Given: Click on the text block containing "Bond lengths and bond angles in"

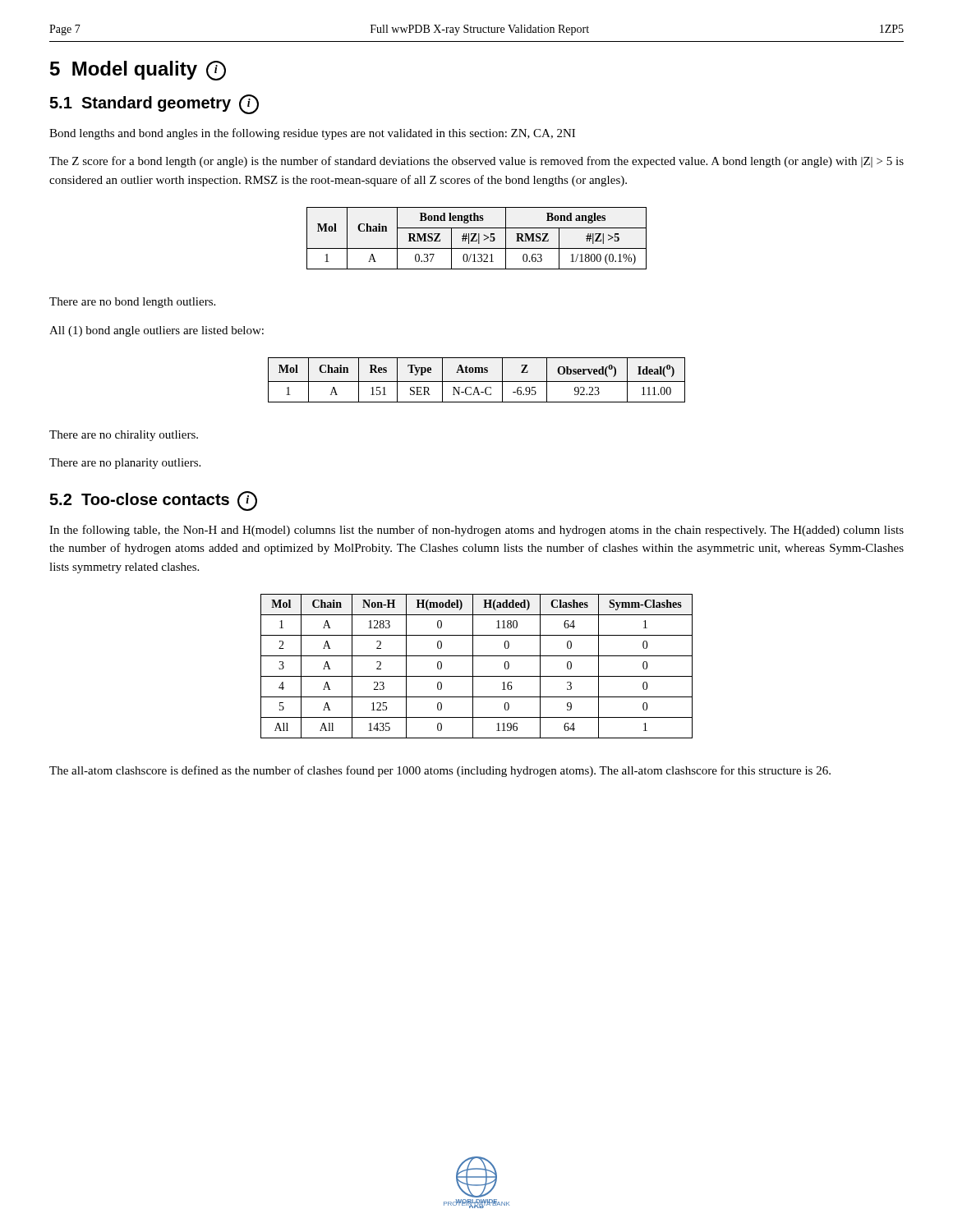Looking at the screenshot, I should [476, 133].
